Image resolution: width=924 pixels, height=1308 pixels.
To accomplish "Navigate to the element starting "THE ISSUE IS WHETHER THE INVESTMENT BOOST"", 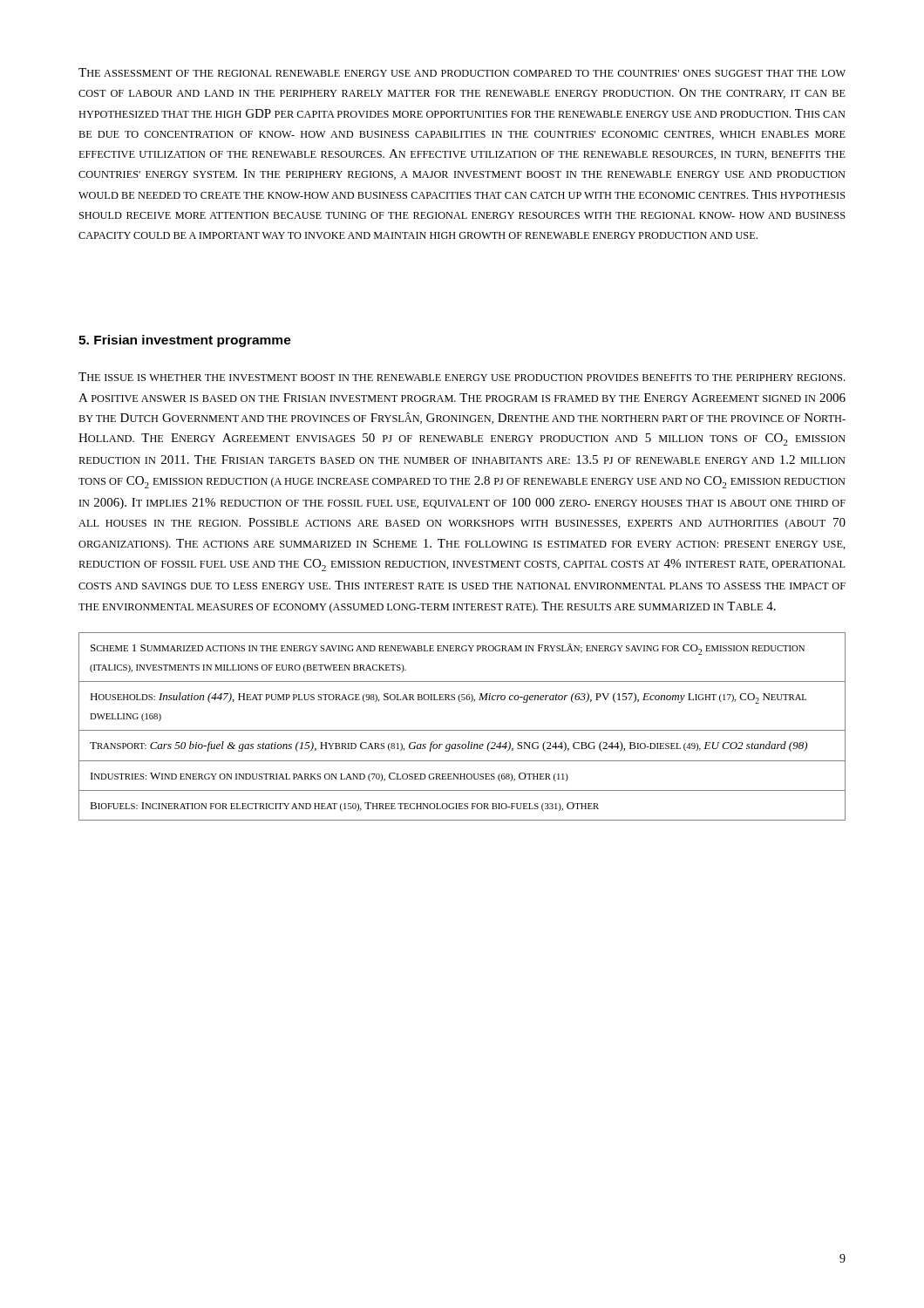I will (x=462, y=492).
